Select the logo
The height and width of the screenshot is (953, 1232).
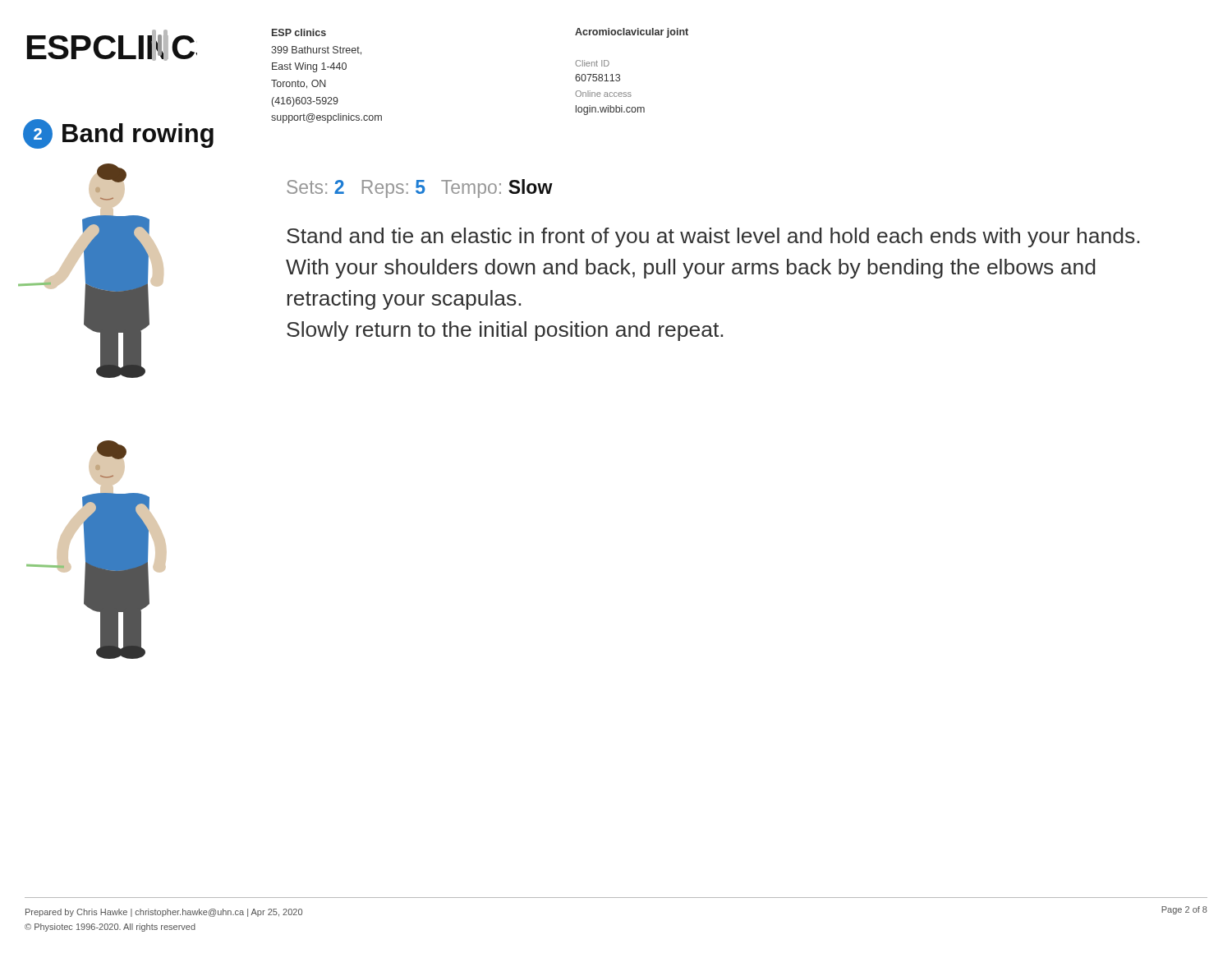click(x=111, y=47)
